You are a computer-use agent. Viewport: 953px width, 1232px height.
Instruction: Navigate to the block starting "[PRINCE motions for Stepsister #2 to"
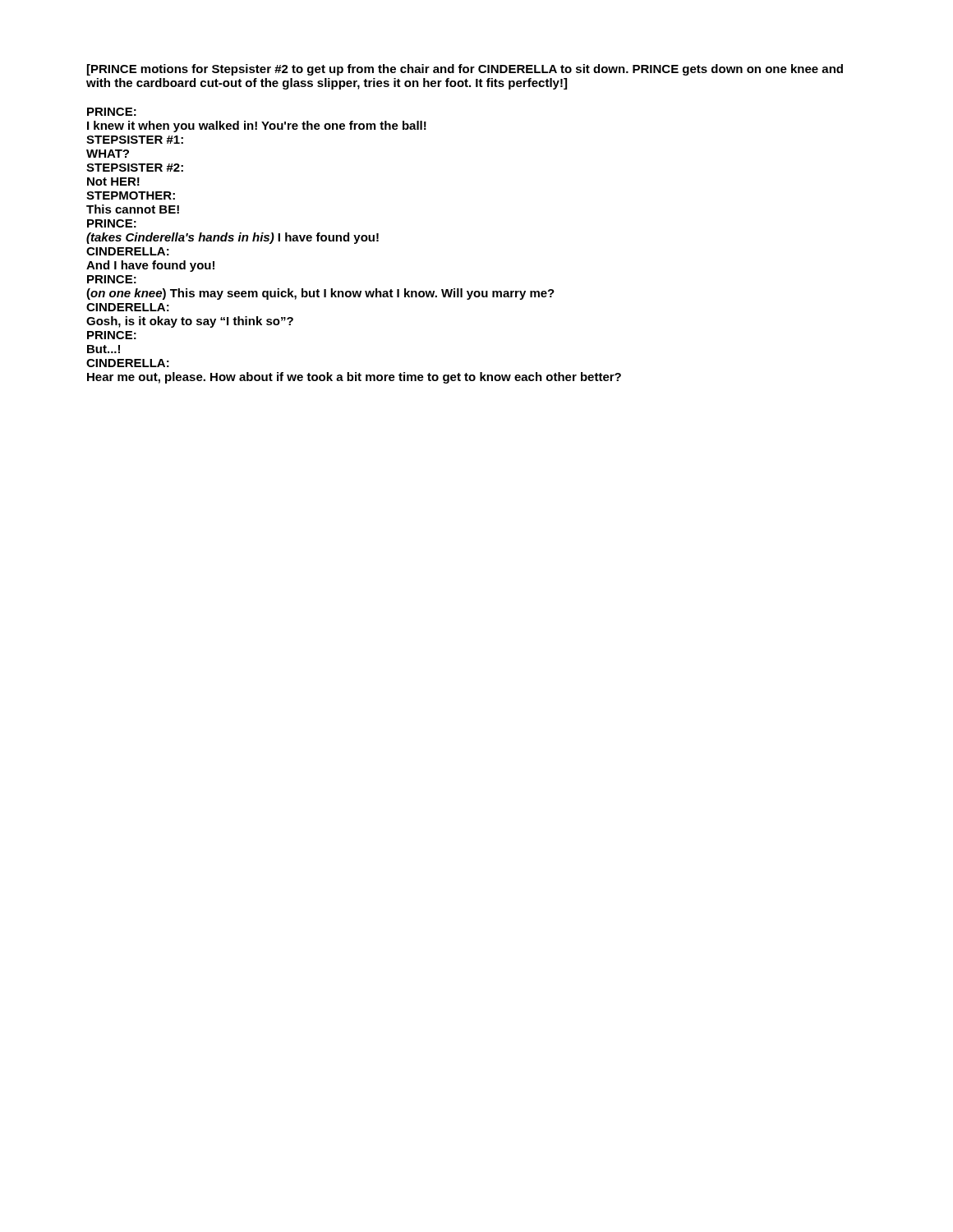465,76
